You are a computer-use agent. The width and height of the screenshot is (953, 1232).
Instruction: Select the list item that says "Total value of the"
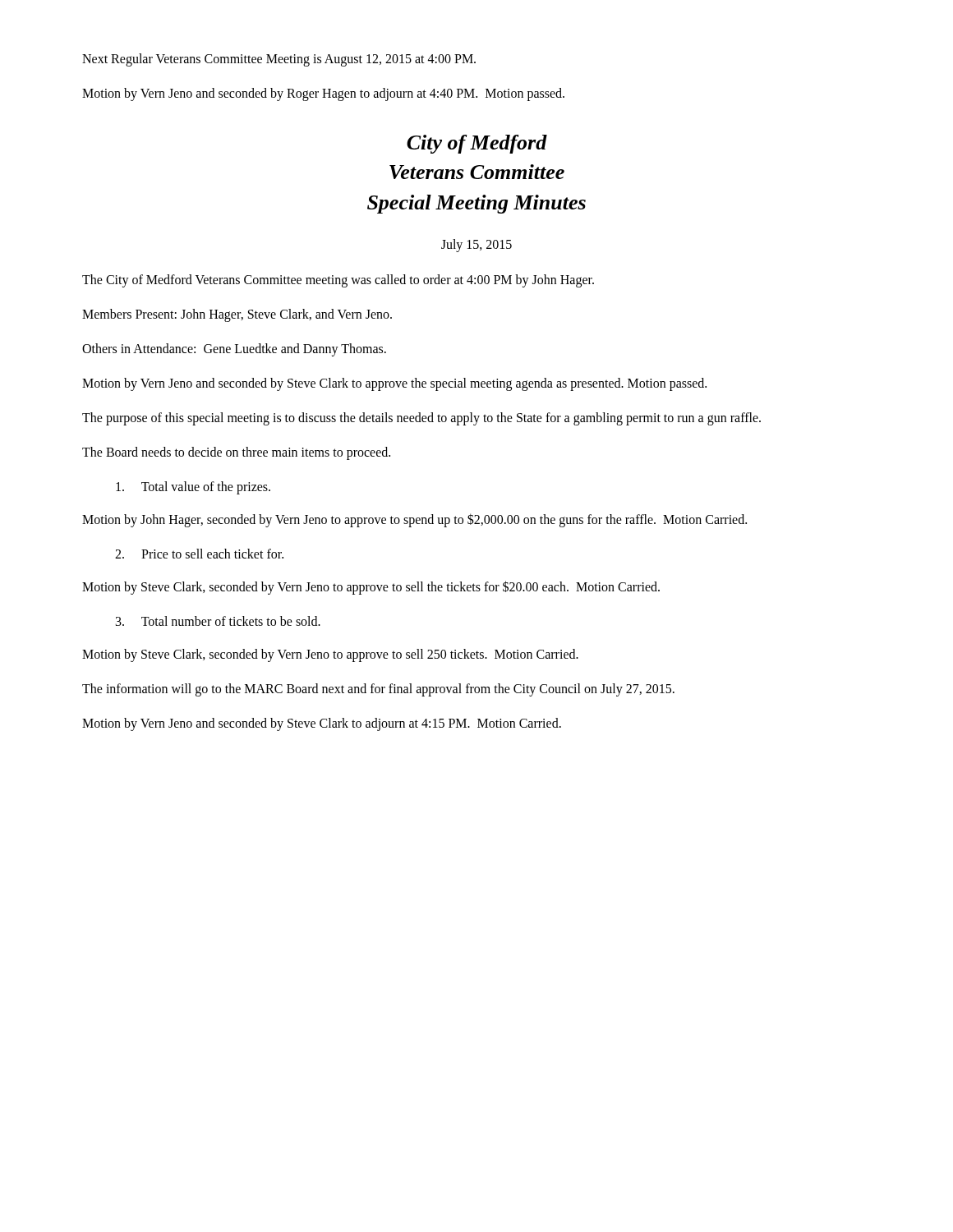tap(193, 487)
